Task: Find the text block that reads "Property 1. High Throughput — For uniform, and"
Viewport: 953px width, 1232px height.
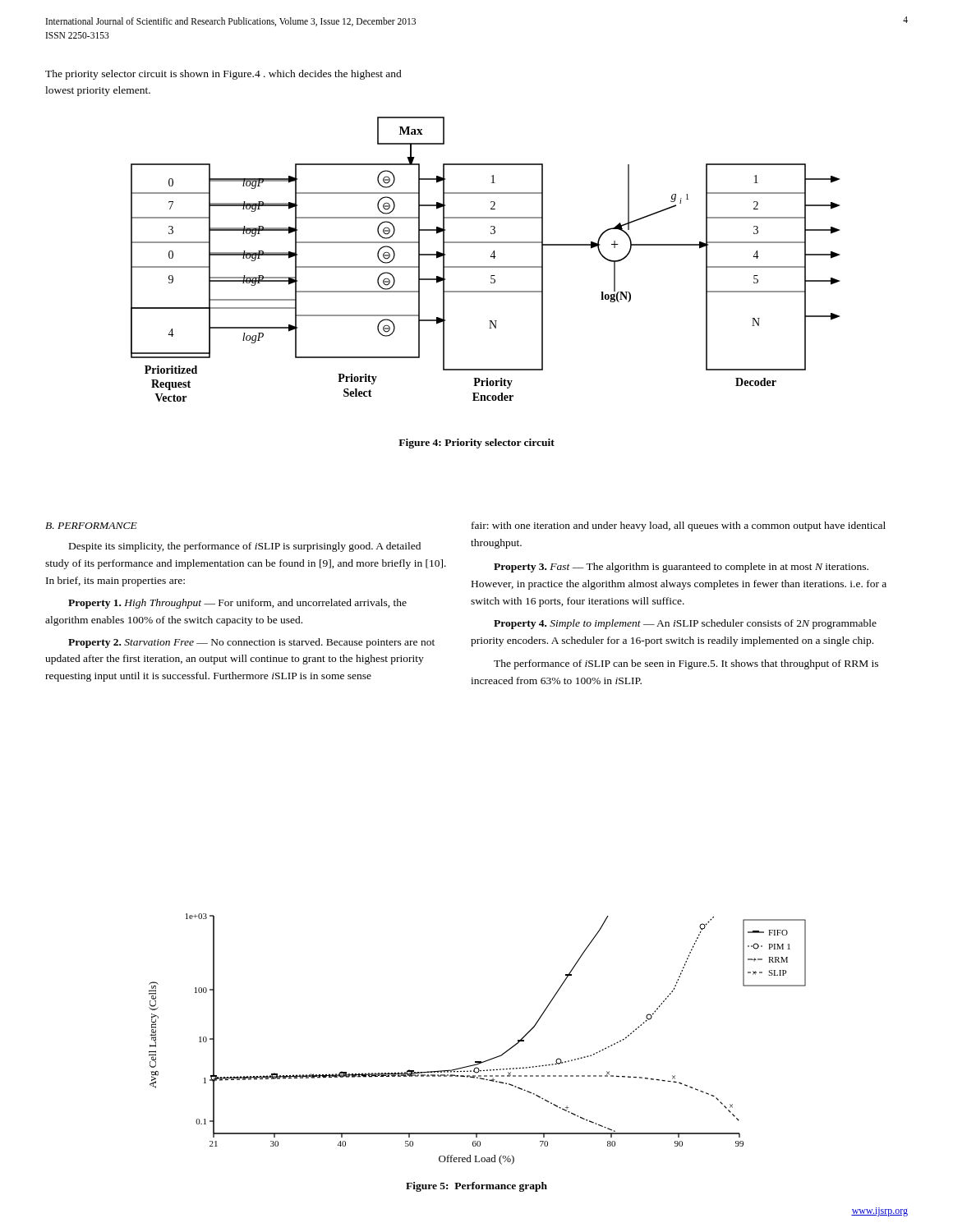Action: (x=226, y=611)
